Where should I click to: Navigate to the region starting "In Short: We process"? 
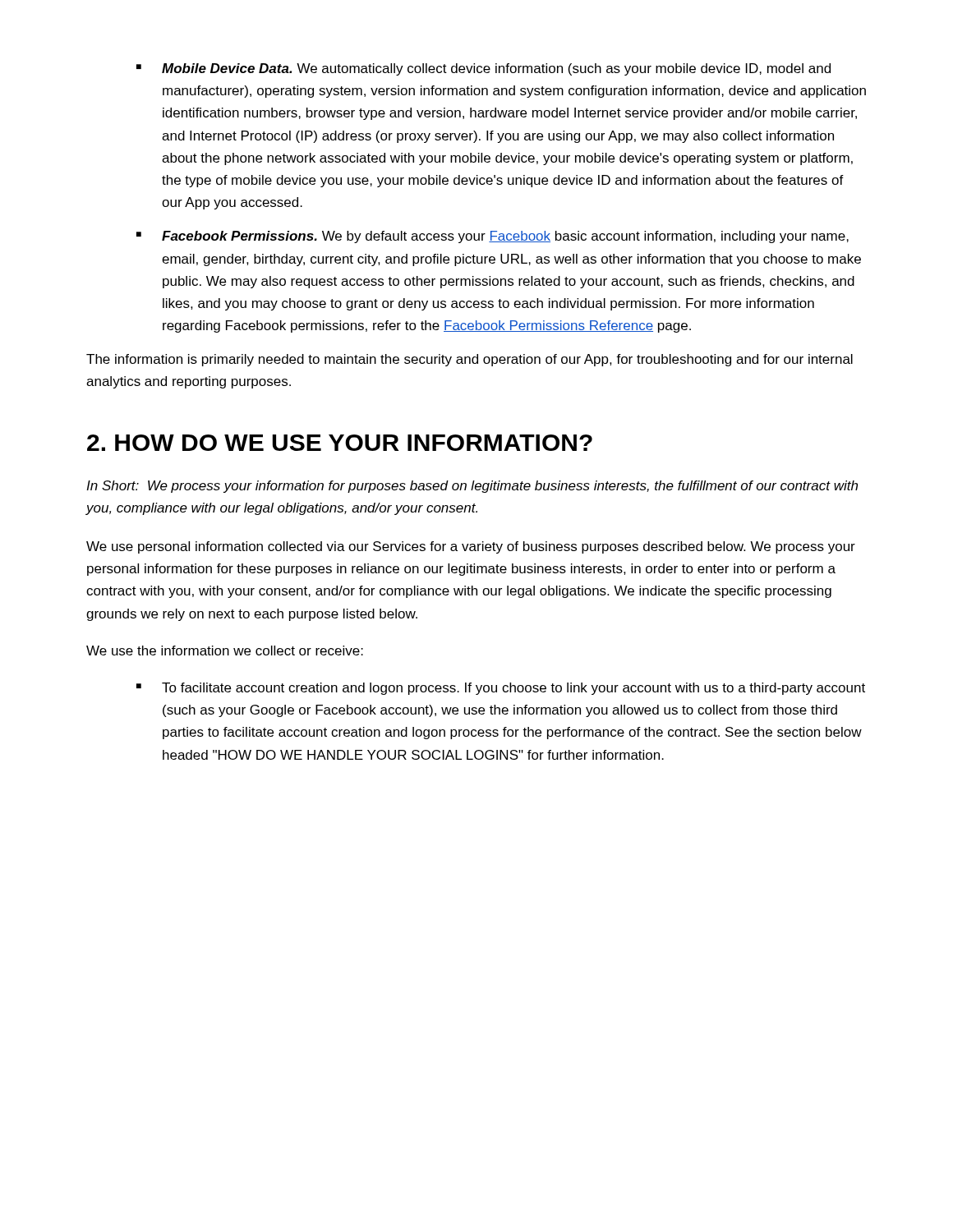pos(472,497)
